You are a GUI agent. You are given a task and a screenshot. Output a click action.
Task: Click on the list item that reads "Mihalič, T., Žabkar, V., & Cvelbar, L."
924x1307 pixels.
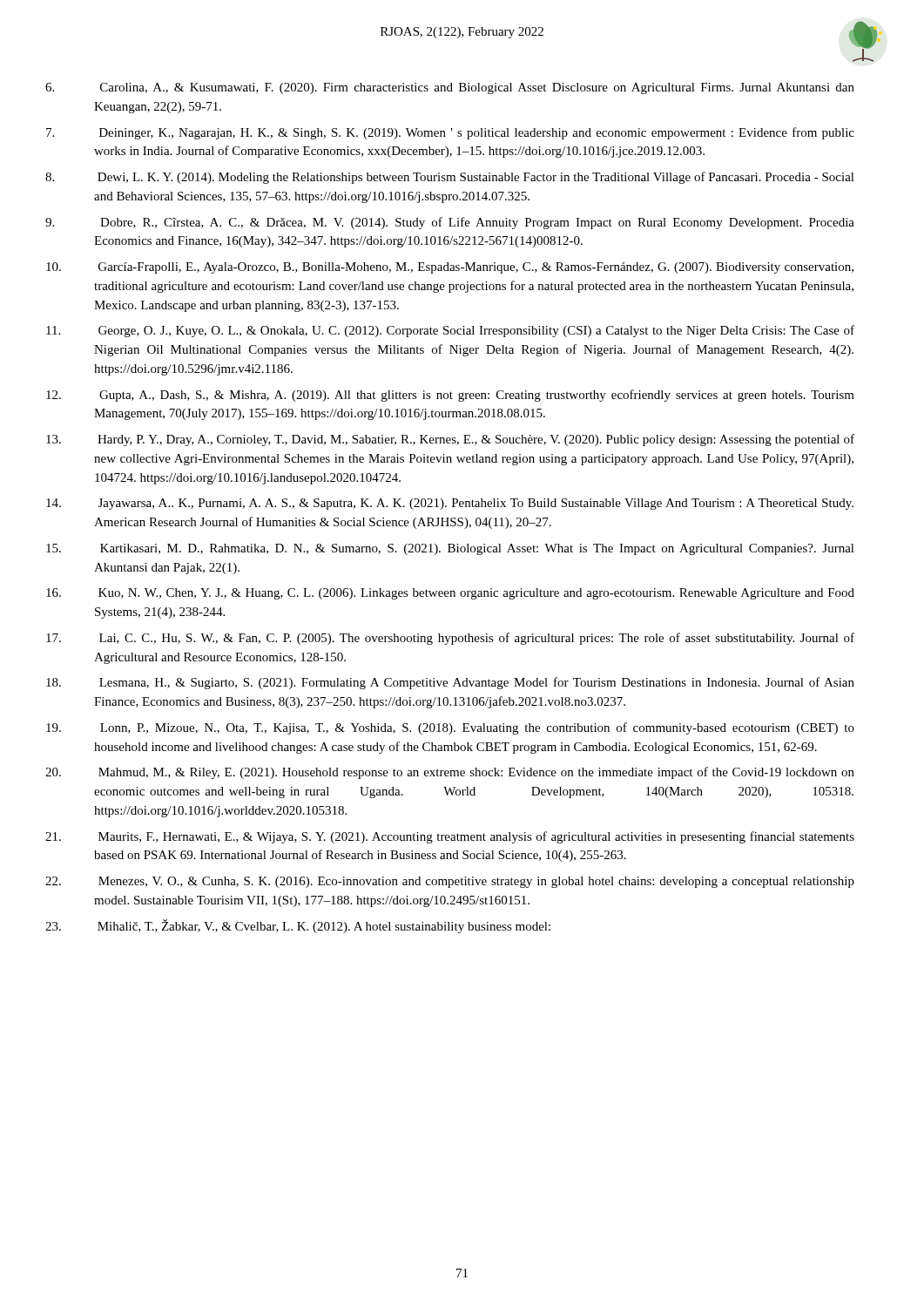323,926
